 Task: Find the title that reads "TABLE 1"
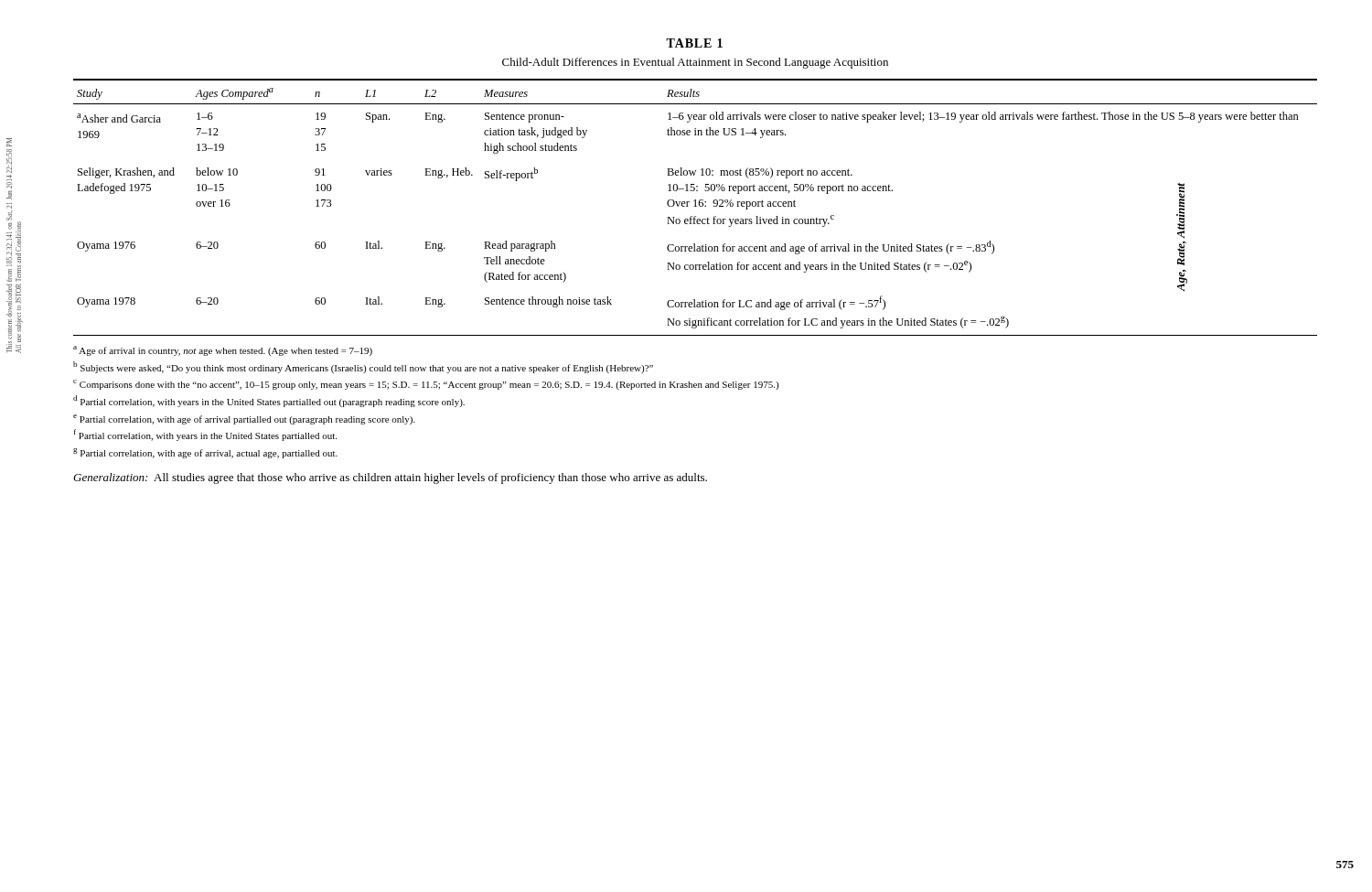tap(695, 43)
